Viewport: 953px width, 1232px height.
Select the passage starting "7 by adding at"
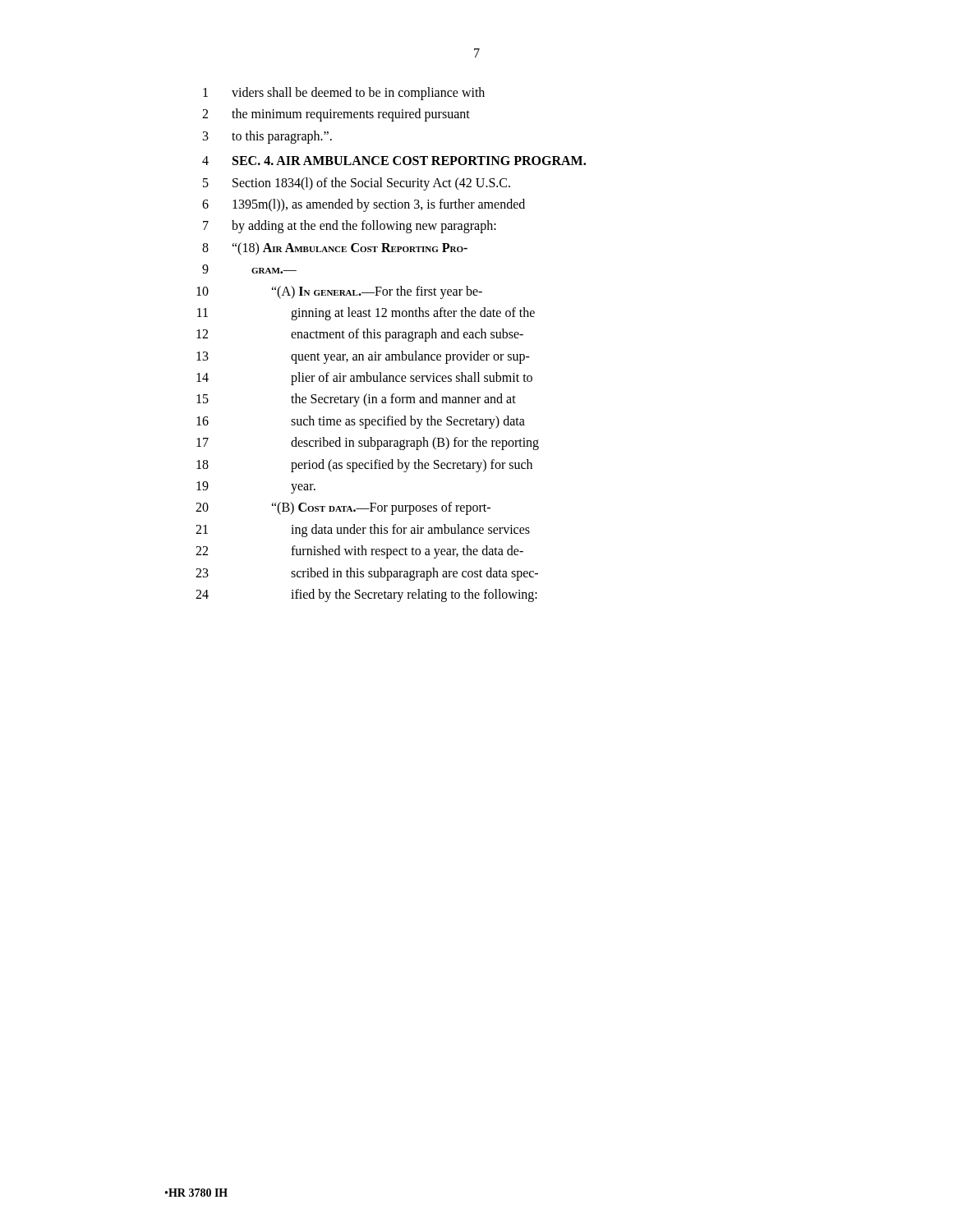(505, 226)
